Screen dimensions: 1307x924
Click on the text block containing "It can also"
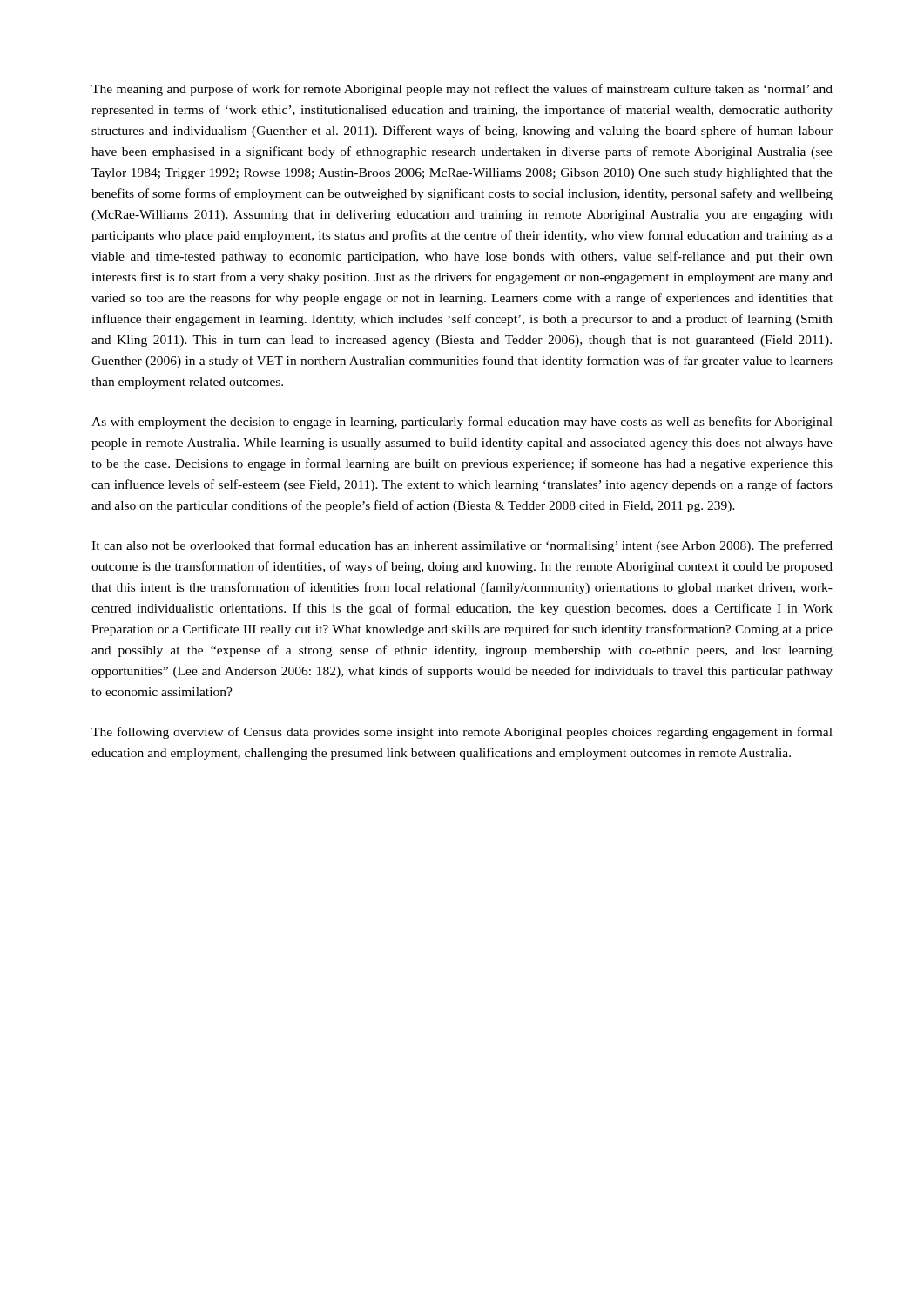coord(462,618)
